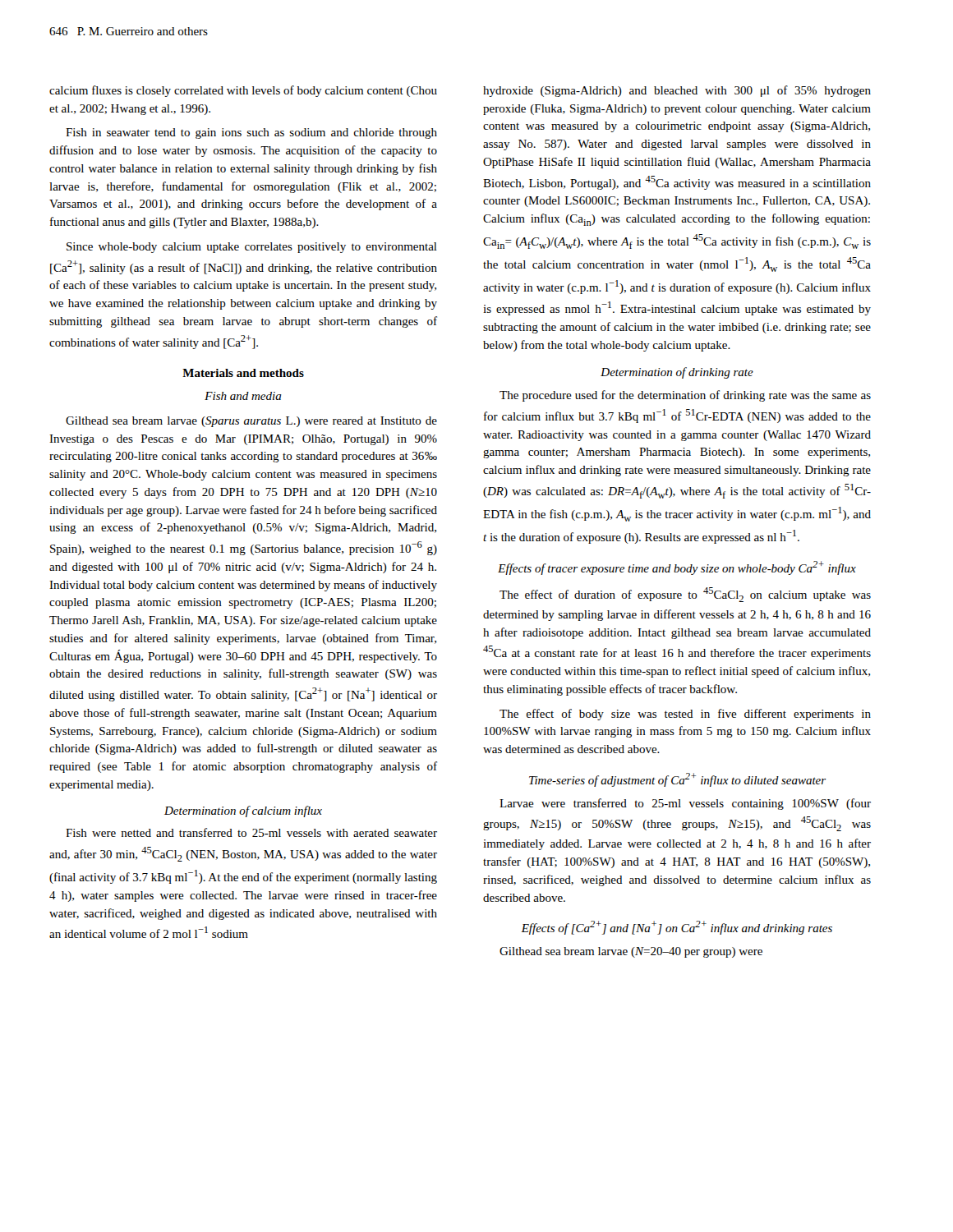This screenshot has height=1232, width=953.
Task: Find the text block with the text "The effect of duration"
Action: [677, 641]
